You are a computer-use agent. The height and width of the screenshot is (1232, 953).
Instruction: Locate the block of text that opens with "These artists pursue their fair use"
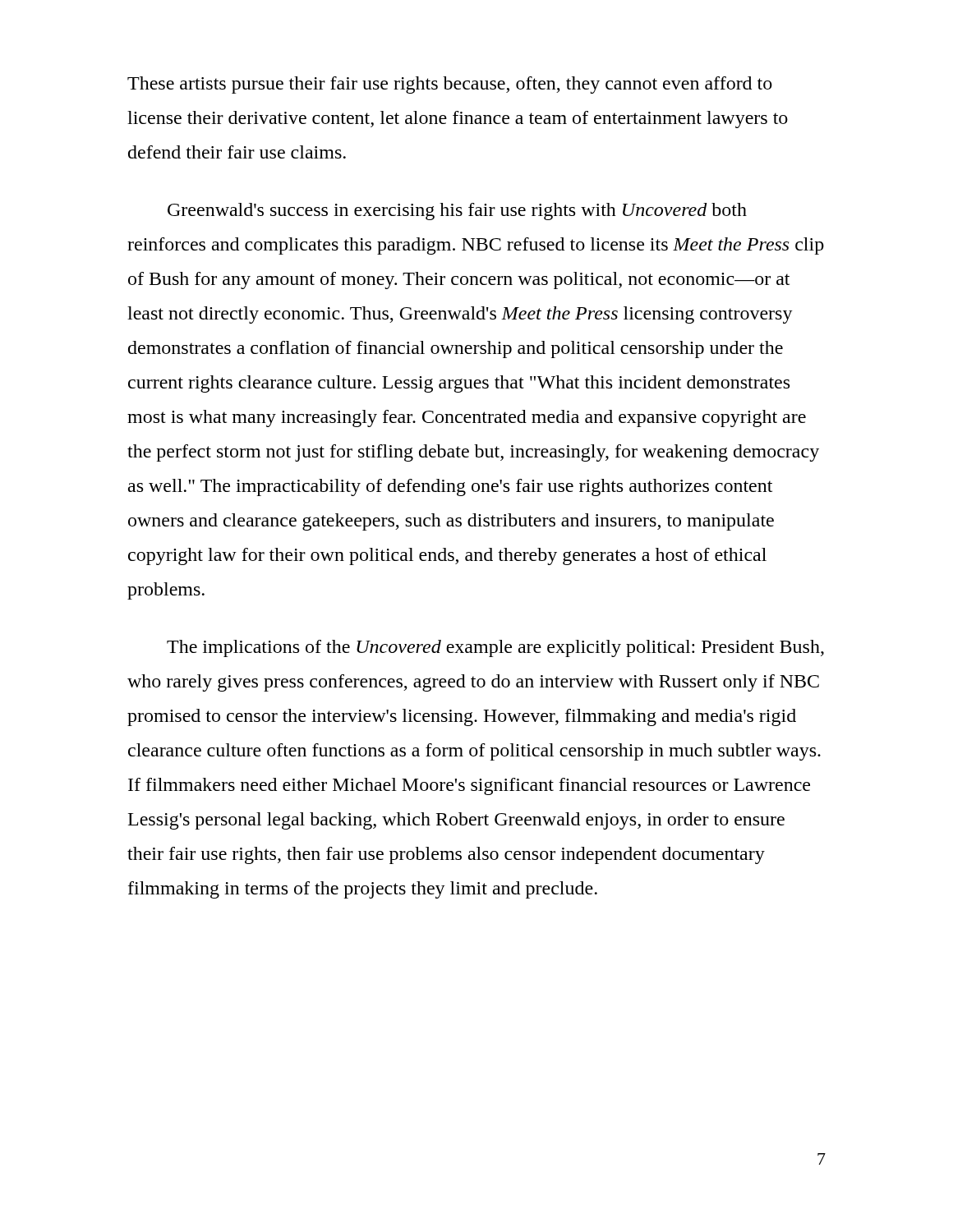pyautogui.click(x=458, y=117)
